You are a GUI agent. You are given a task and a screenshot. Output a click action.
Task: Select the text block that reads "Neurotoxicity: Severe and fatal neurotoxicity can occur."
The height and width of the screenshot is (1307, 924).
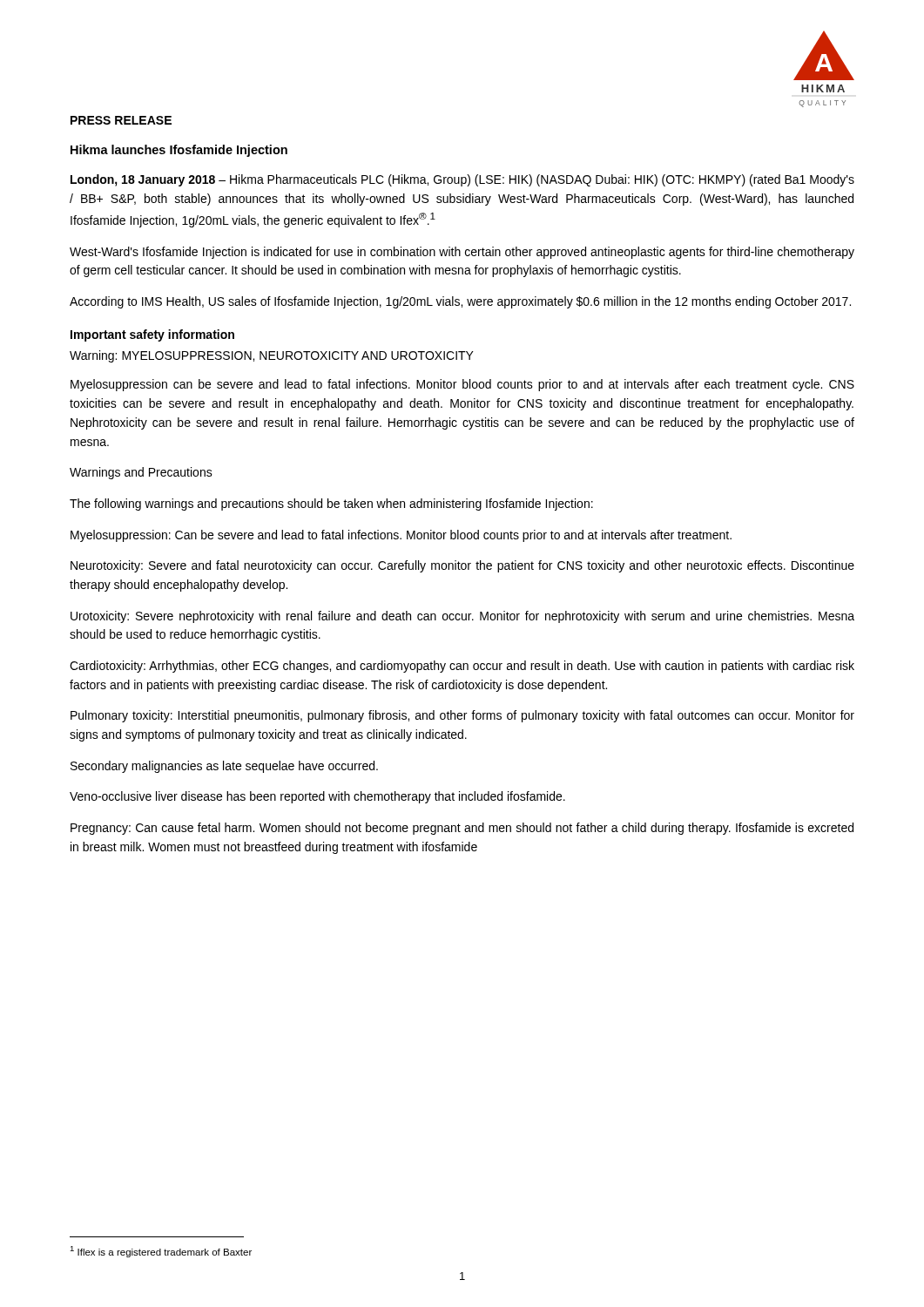pyautogui.click(x=462, y=576)
